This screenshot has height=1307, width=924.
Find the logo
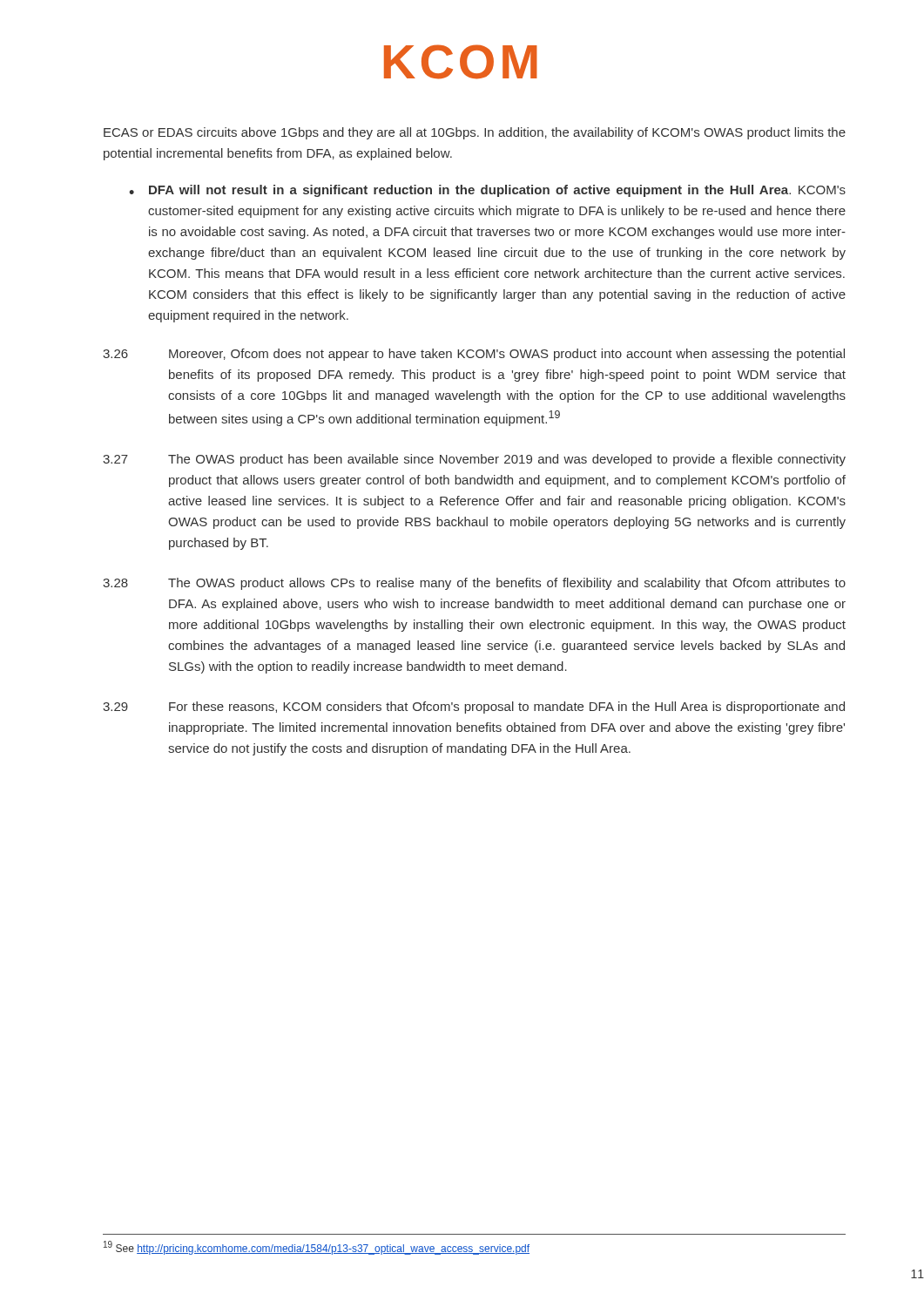pos(462,61)
